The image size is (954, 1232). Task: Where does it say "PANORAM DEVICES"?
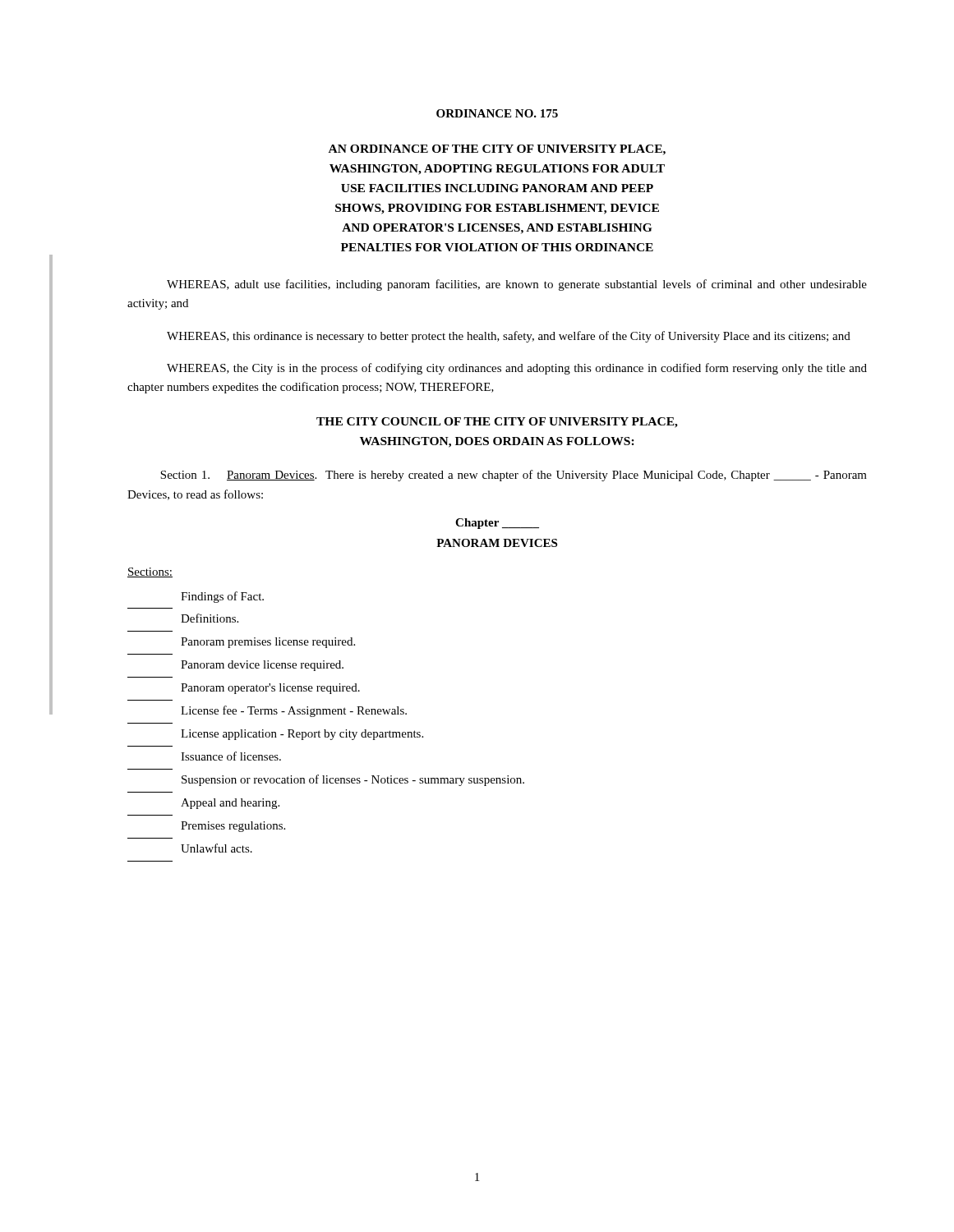497,543
